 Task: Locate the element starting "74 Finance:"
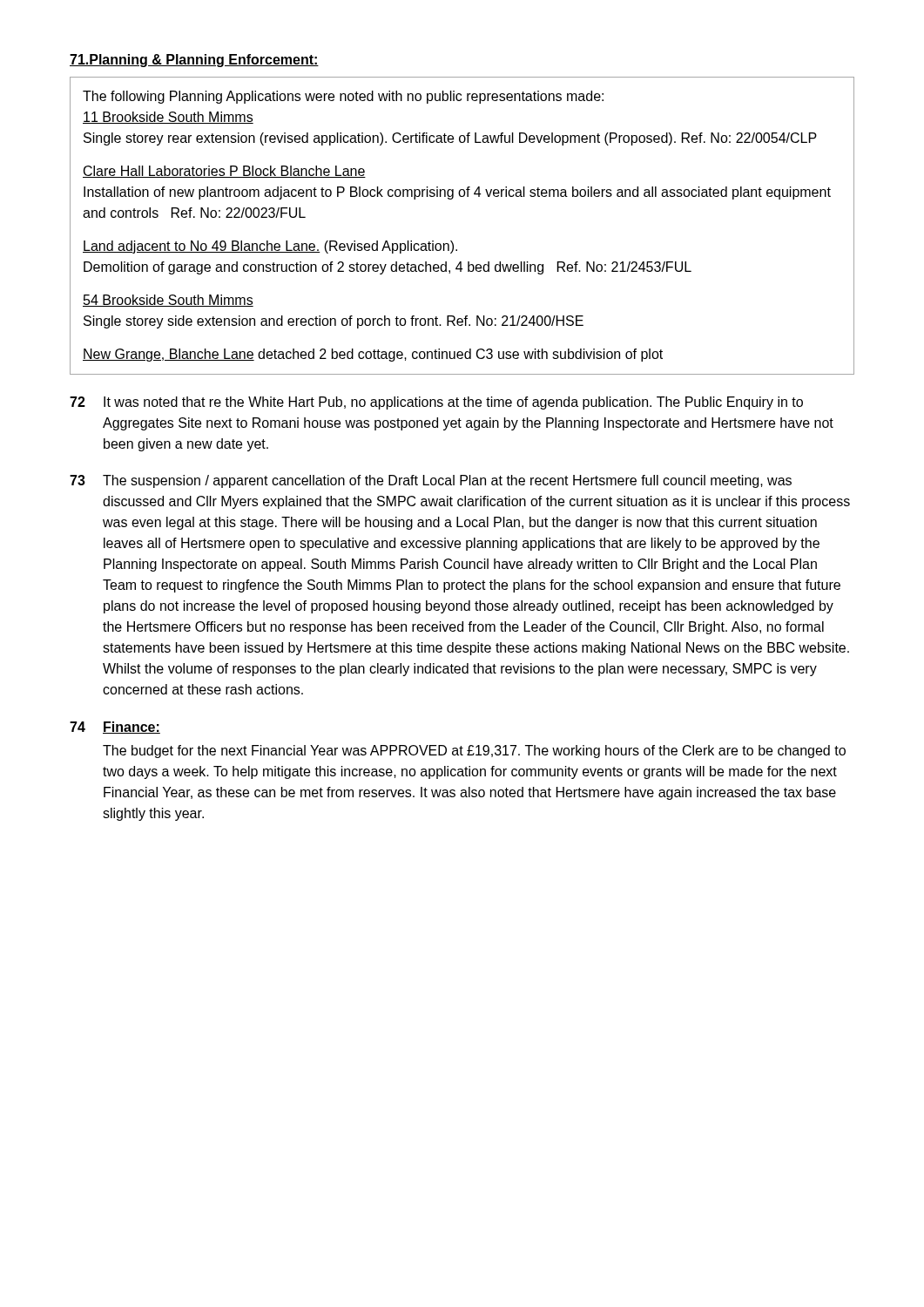[115, 728]
